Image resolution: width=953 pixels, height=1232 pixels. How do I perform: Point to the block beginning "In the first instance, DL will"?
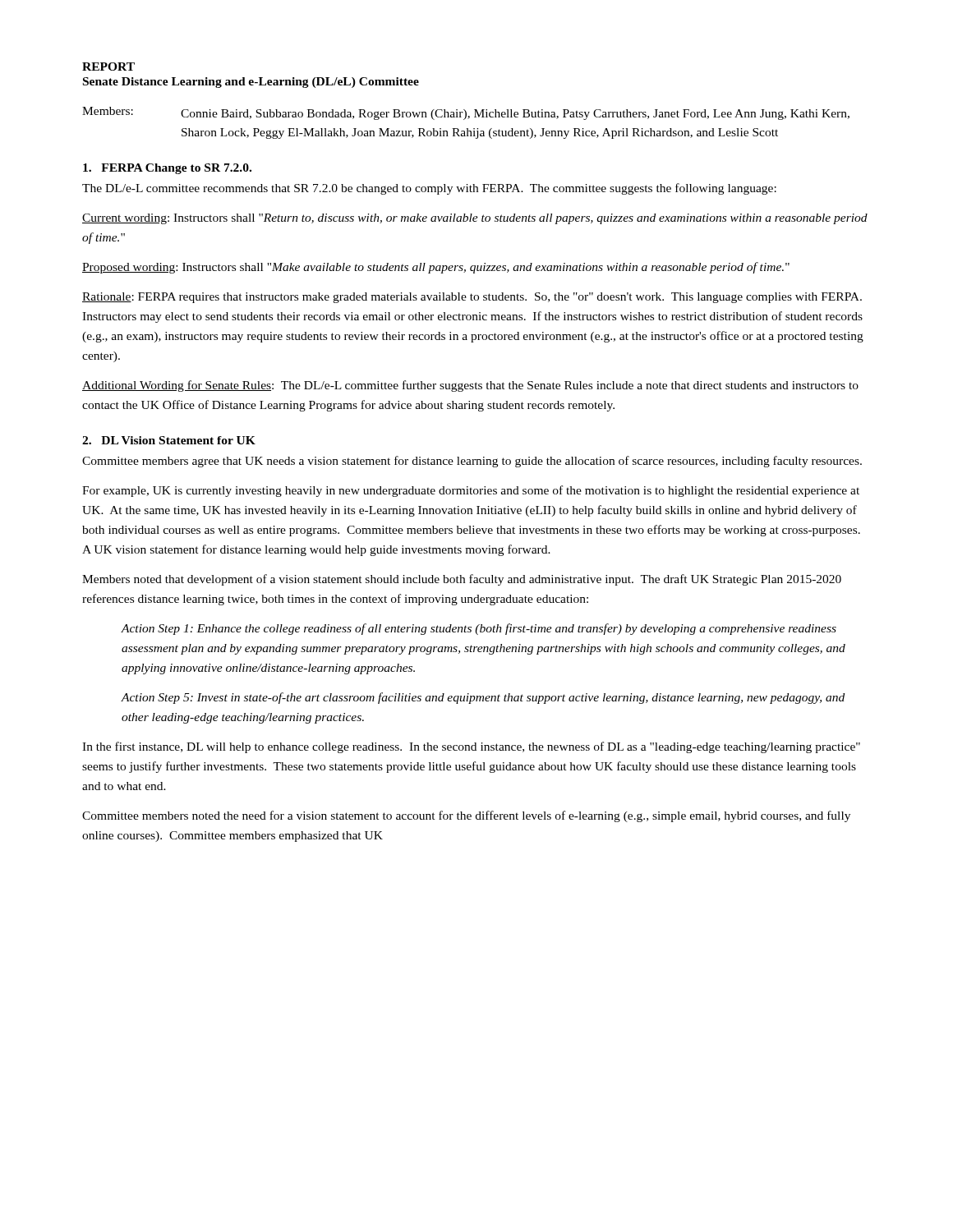tap(471, 766)
